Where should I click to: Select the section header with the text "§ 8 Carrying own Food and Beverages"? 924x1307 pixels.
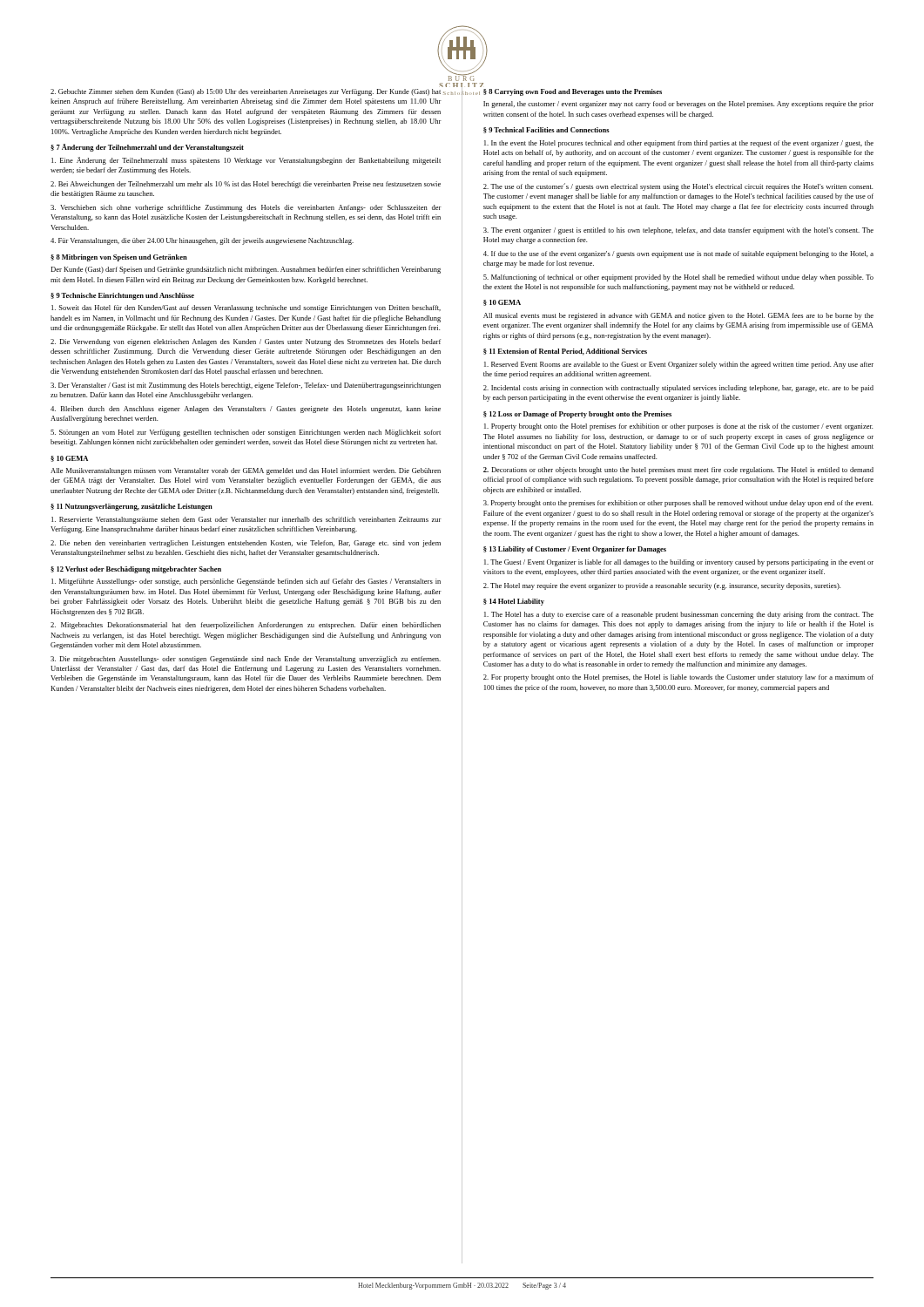pyautogui.click(x=573, y=91)
